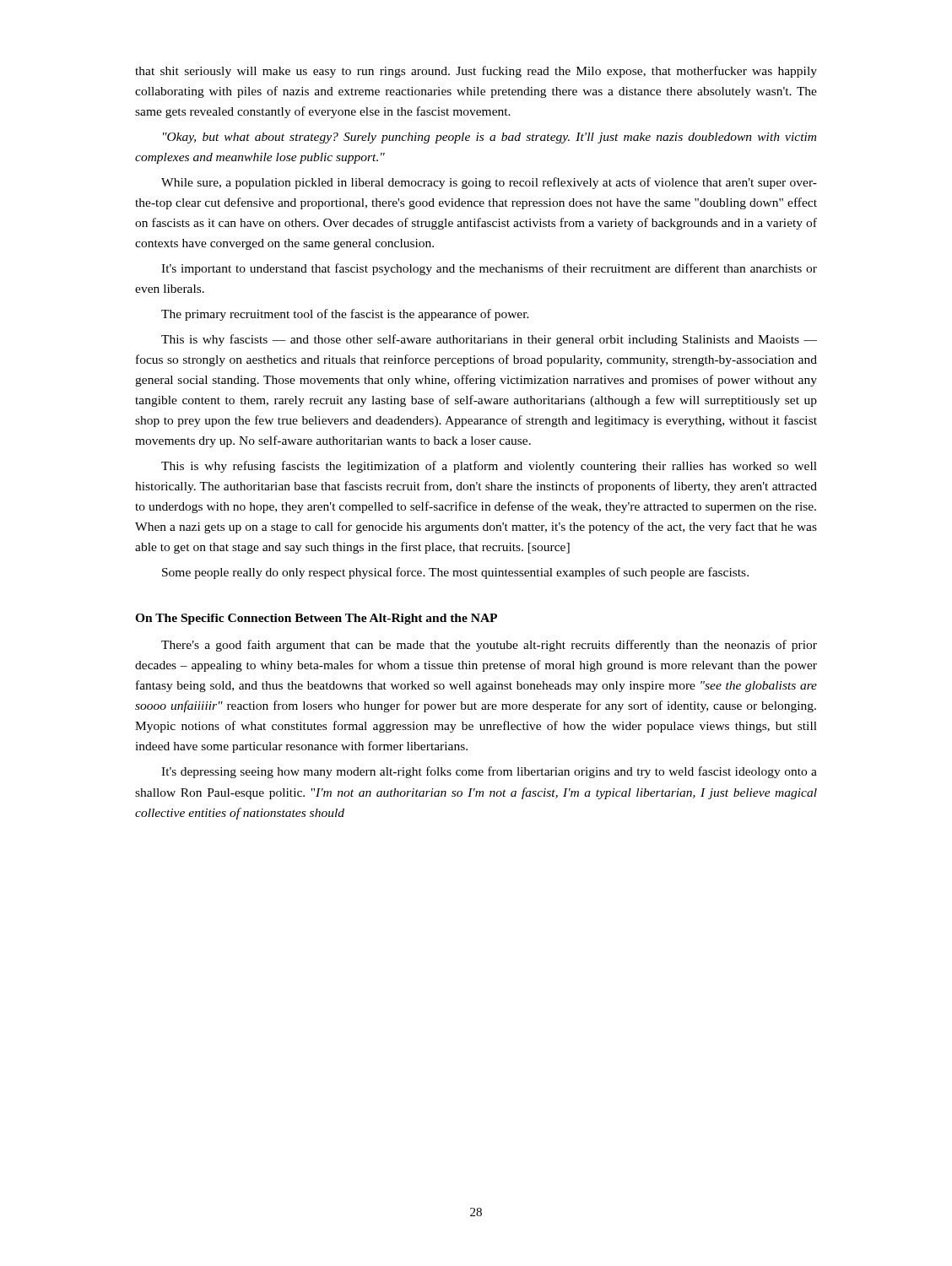Image resolution: width=952 pixels, height=1266 pixels.
Task: Find the text block that reads "The primary recruitment tool of the fascist"
Action: 476,314
